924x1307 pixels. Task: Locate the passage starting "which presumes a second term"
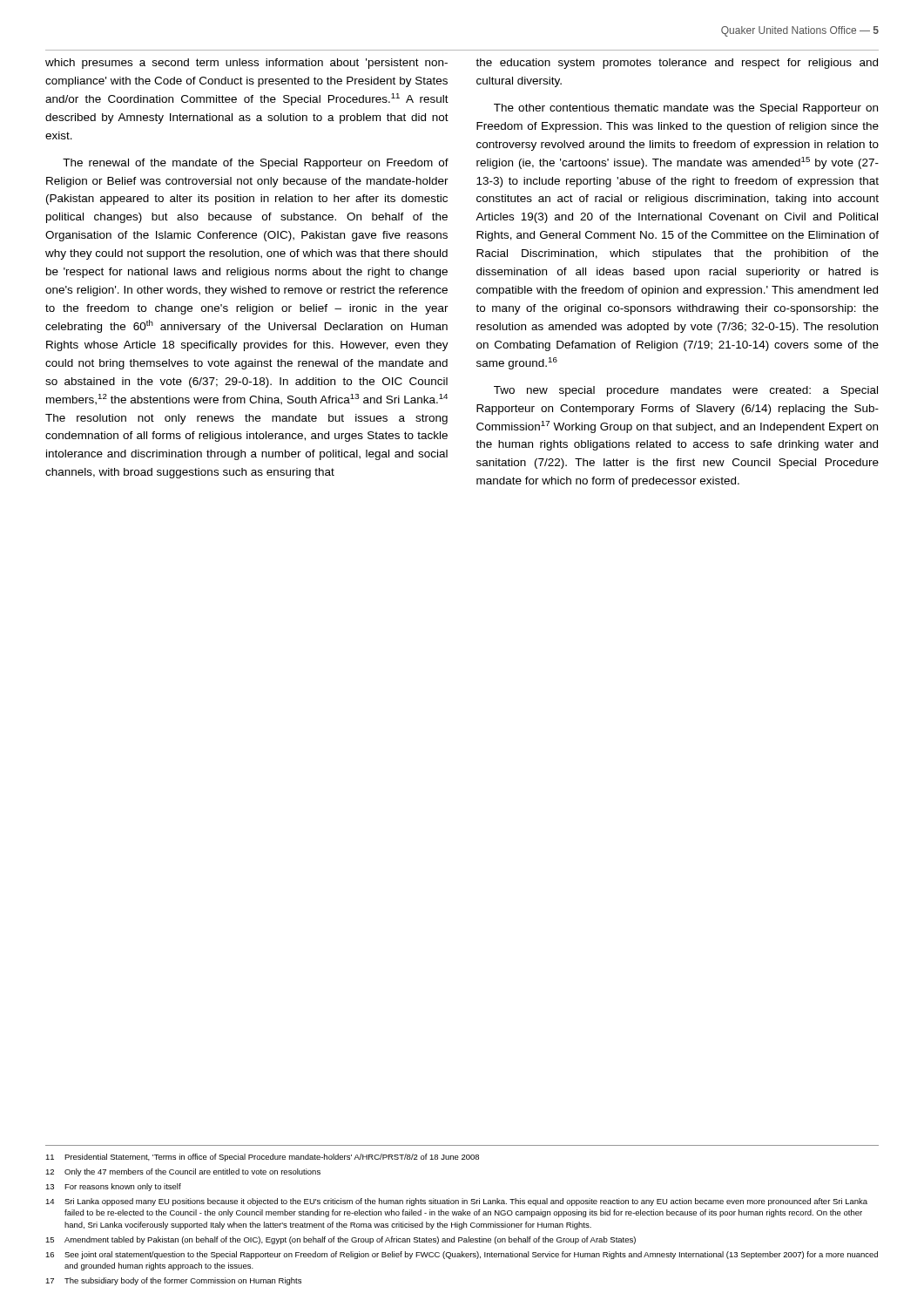pyautogui.click(x=247, y=268)
